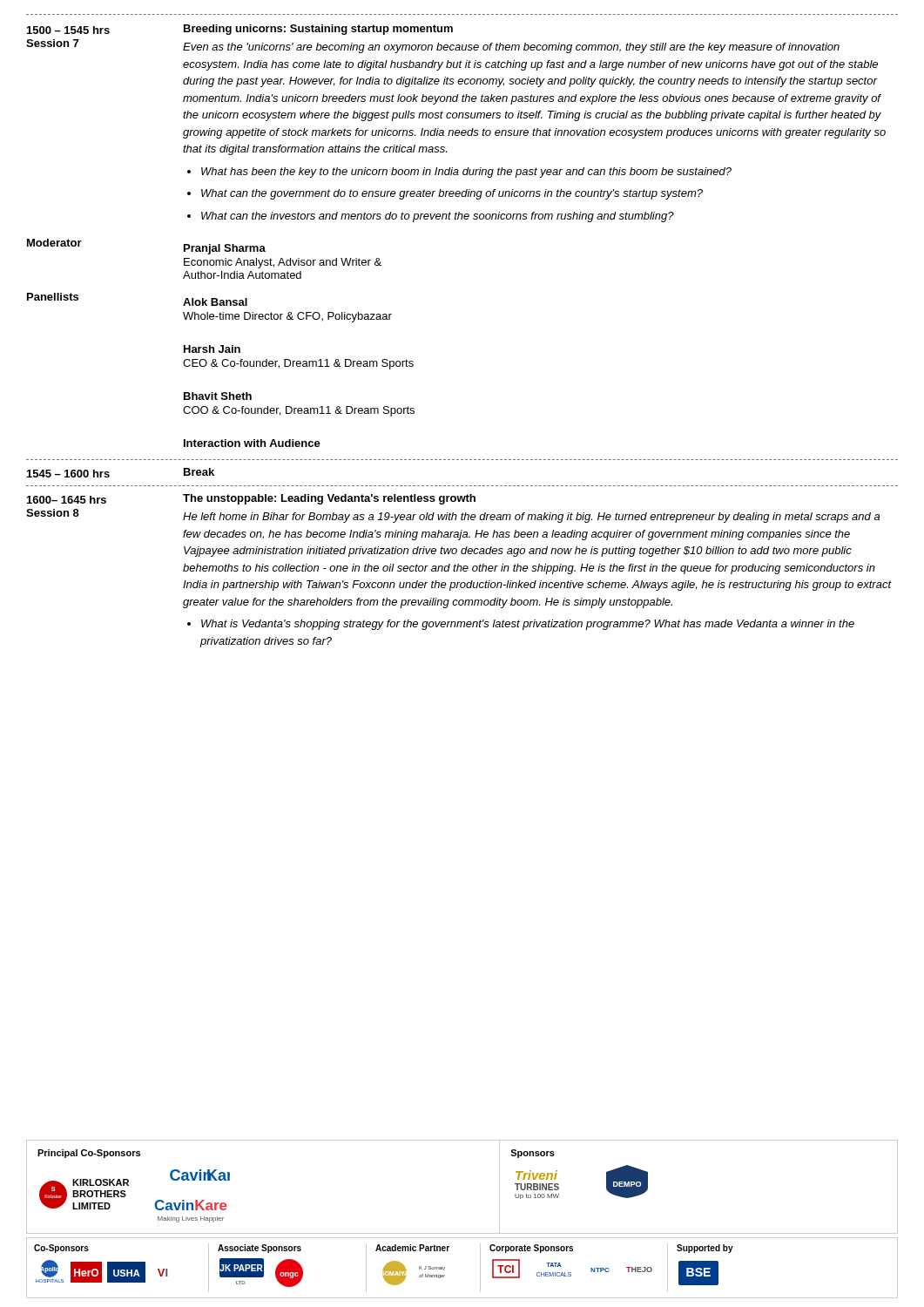Point to the block starting "1545 – 1600 hrs Break"
Screen dimensions: 1307x924
coord(67,473)
